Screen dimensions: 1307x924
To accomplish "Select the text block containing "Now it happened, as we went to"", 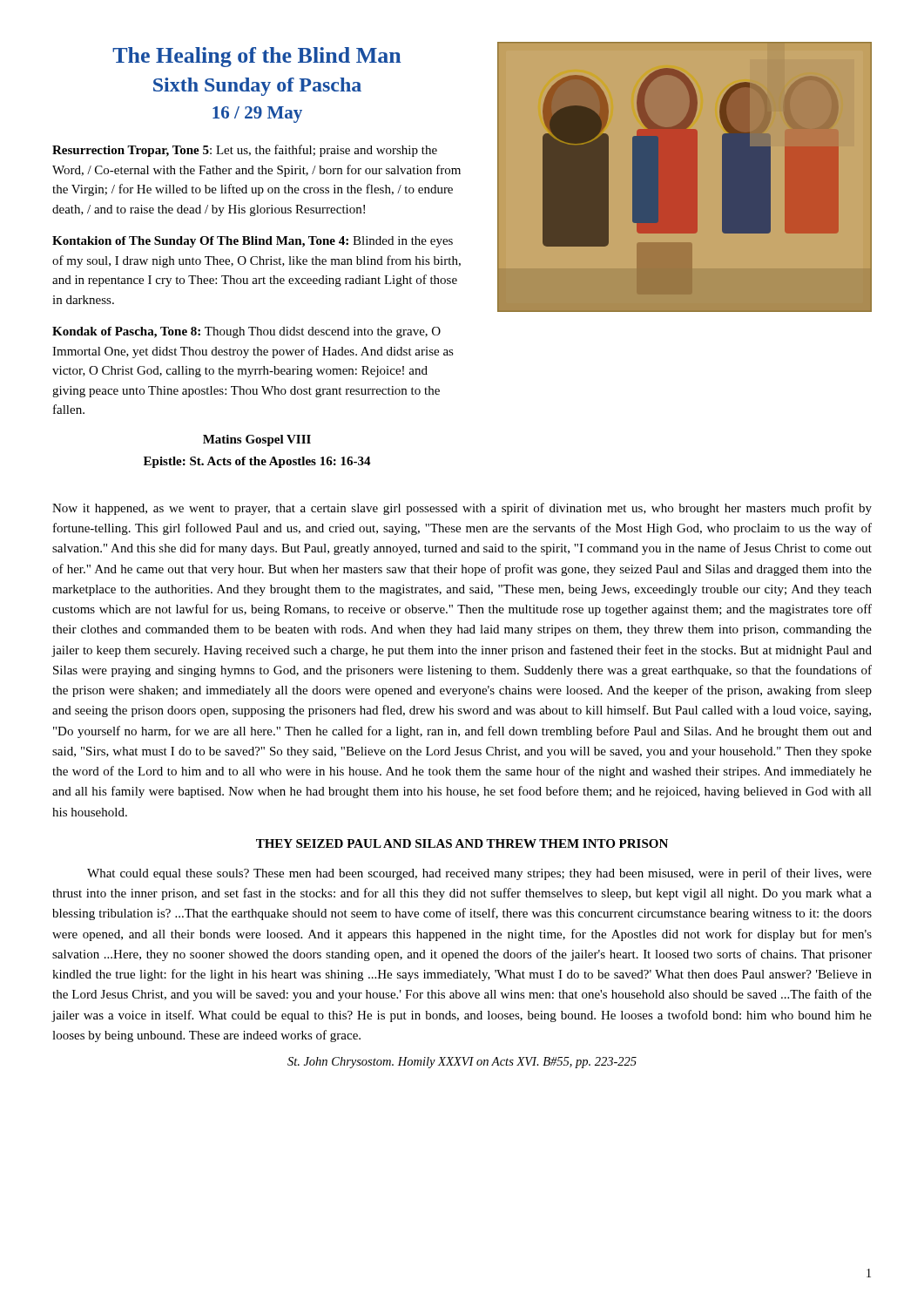I will click(x=462, y=660).
